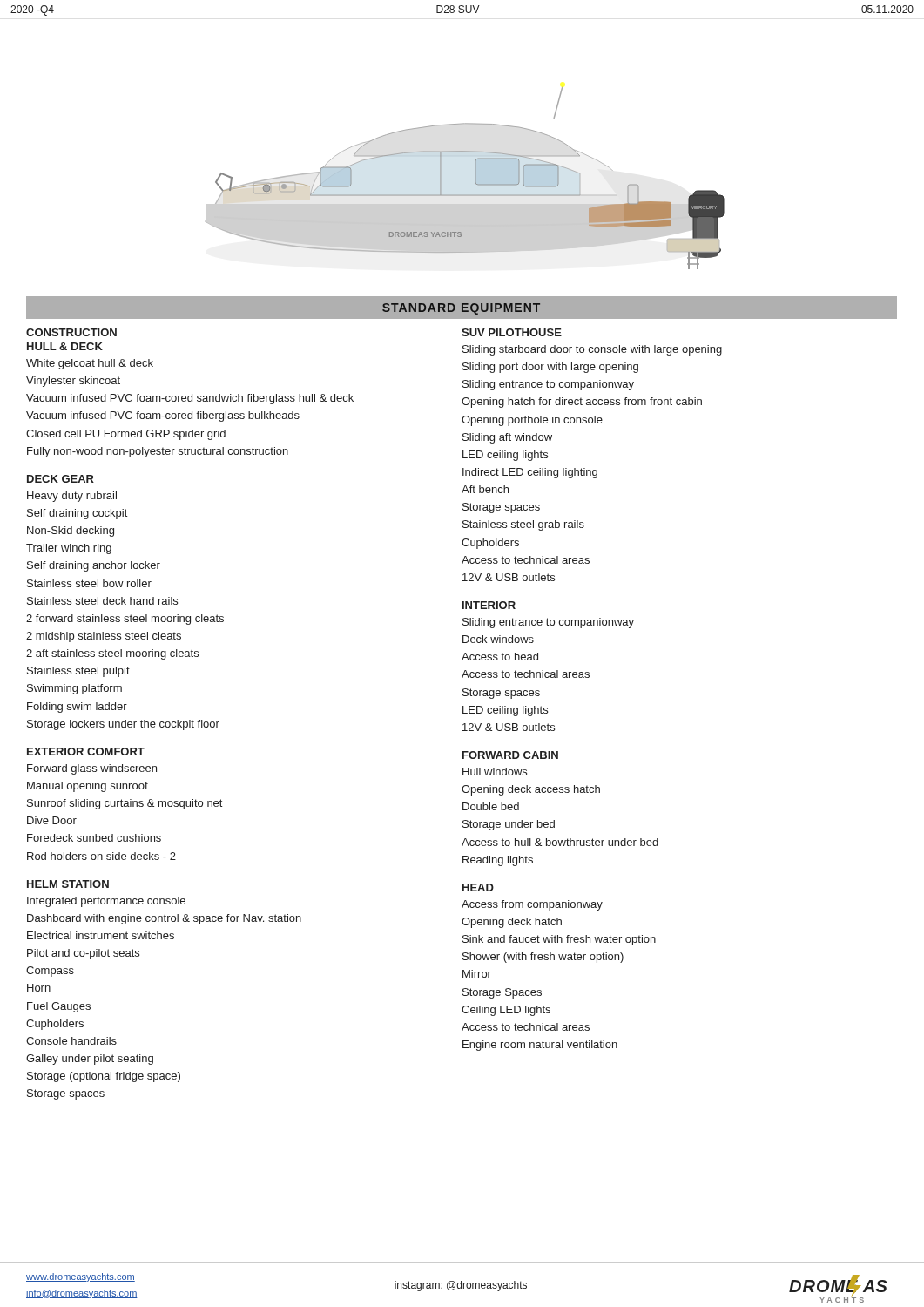This screenshot has width=924, height=1307.
Task: Click on the text starting "Foredeck sunbed cushions"
Action: pyautogui.click(x=94, y=838)
